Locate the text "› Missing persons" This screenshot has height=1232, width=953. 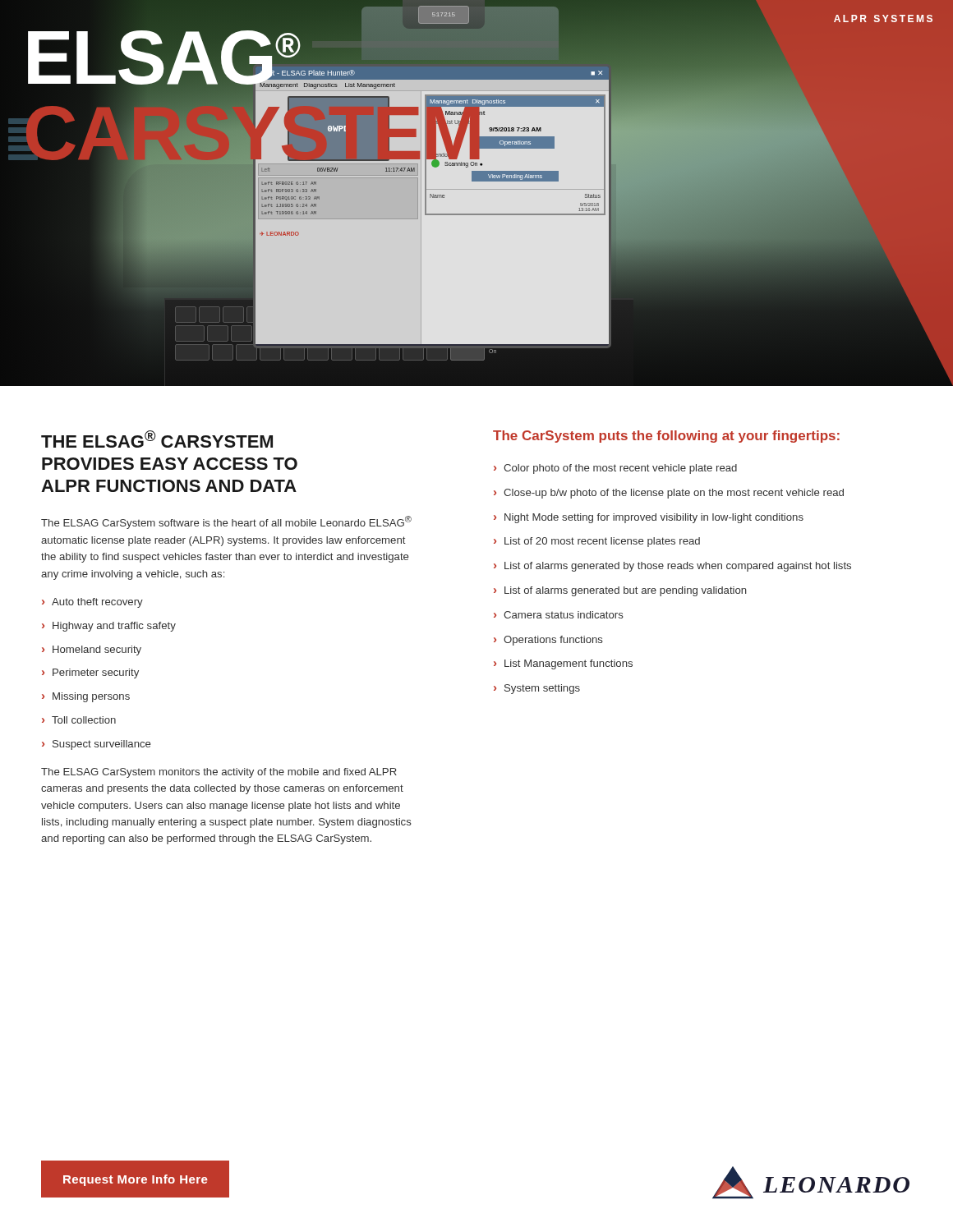coord(86,697)
